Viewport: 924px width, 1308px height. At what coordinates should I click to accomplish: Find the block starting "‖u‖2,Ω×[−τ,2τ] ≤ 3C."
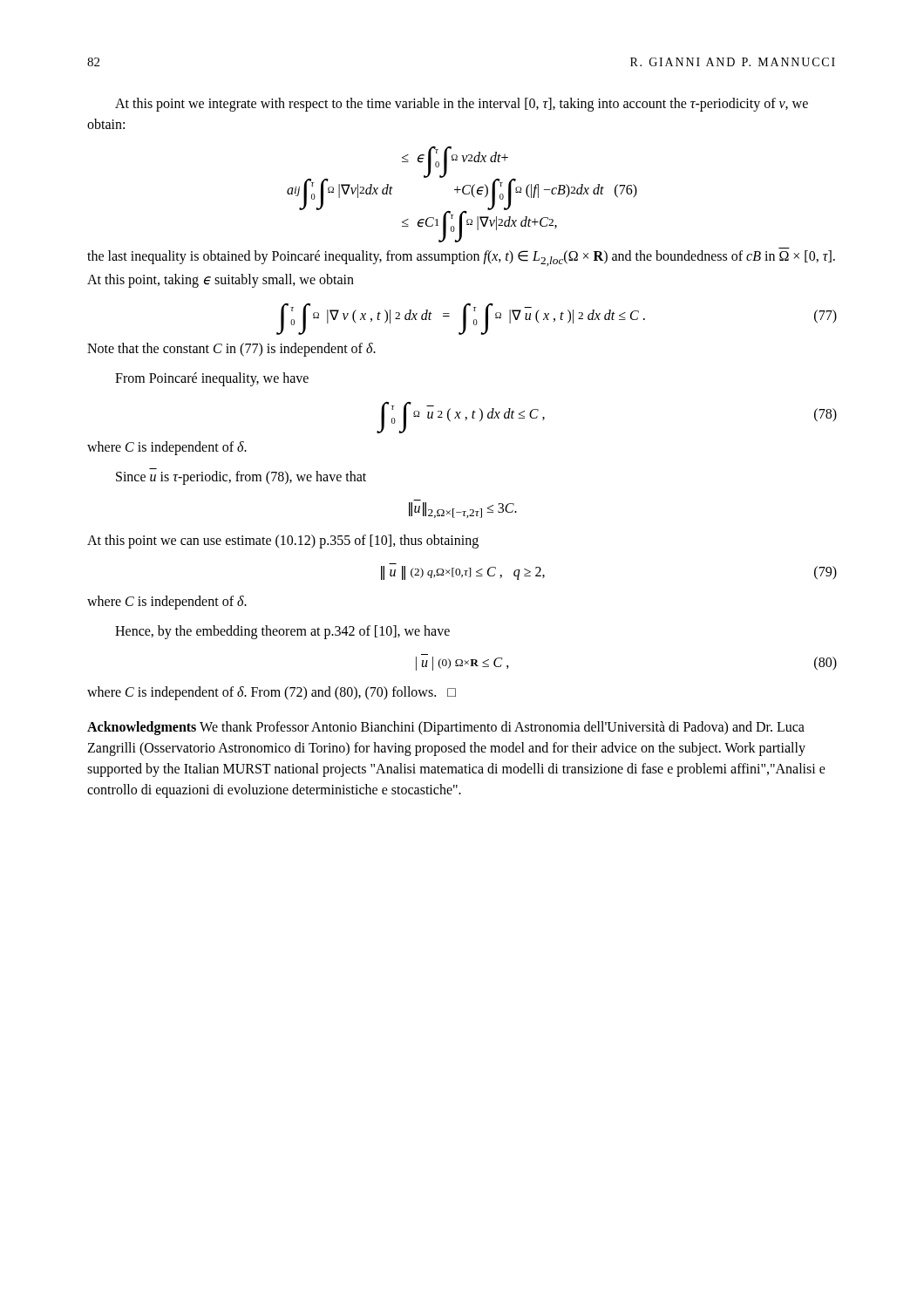(462, 510)
